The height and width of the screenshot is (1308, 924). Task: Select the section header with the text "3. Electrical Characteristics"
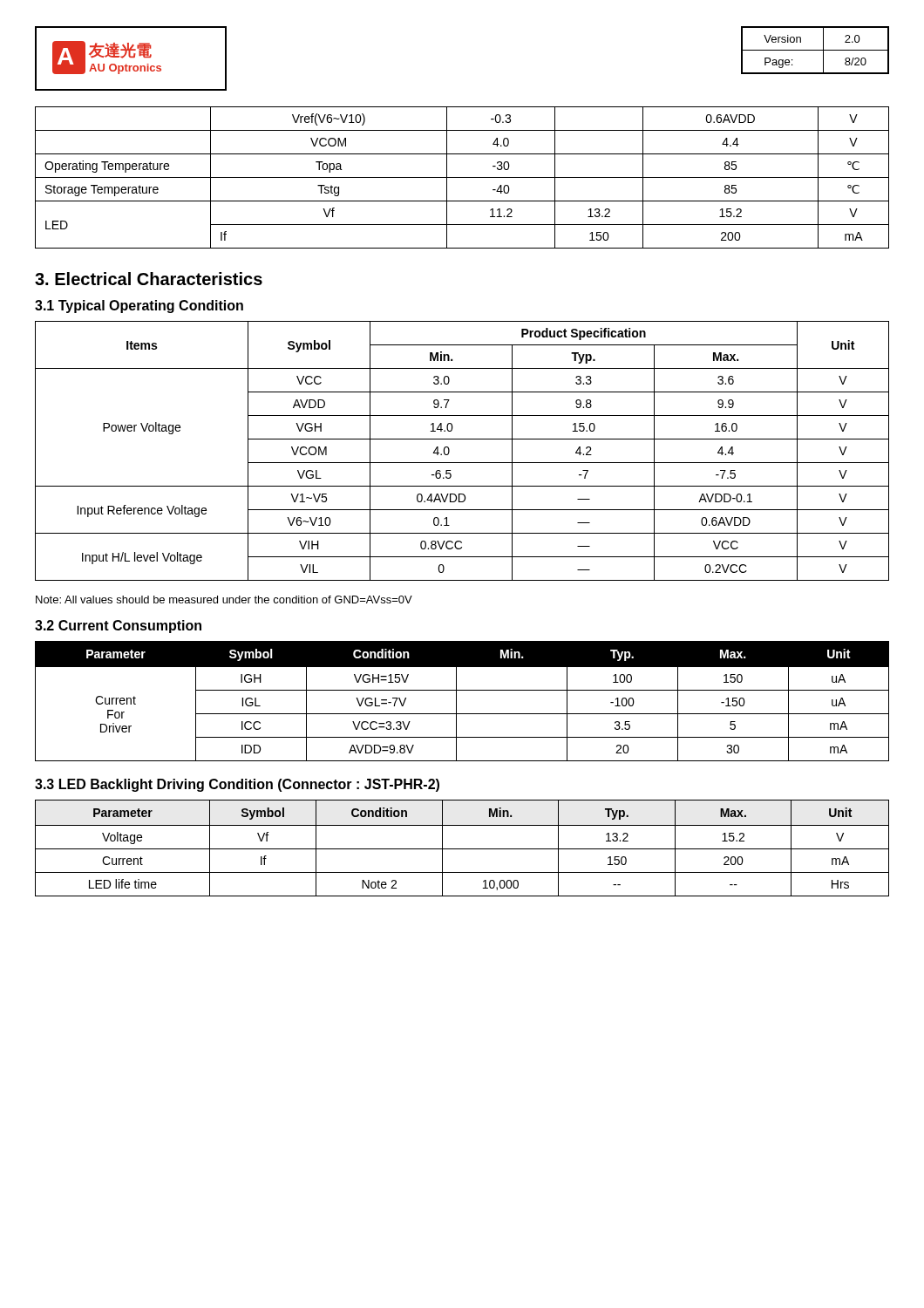click(x=149, y=279)
